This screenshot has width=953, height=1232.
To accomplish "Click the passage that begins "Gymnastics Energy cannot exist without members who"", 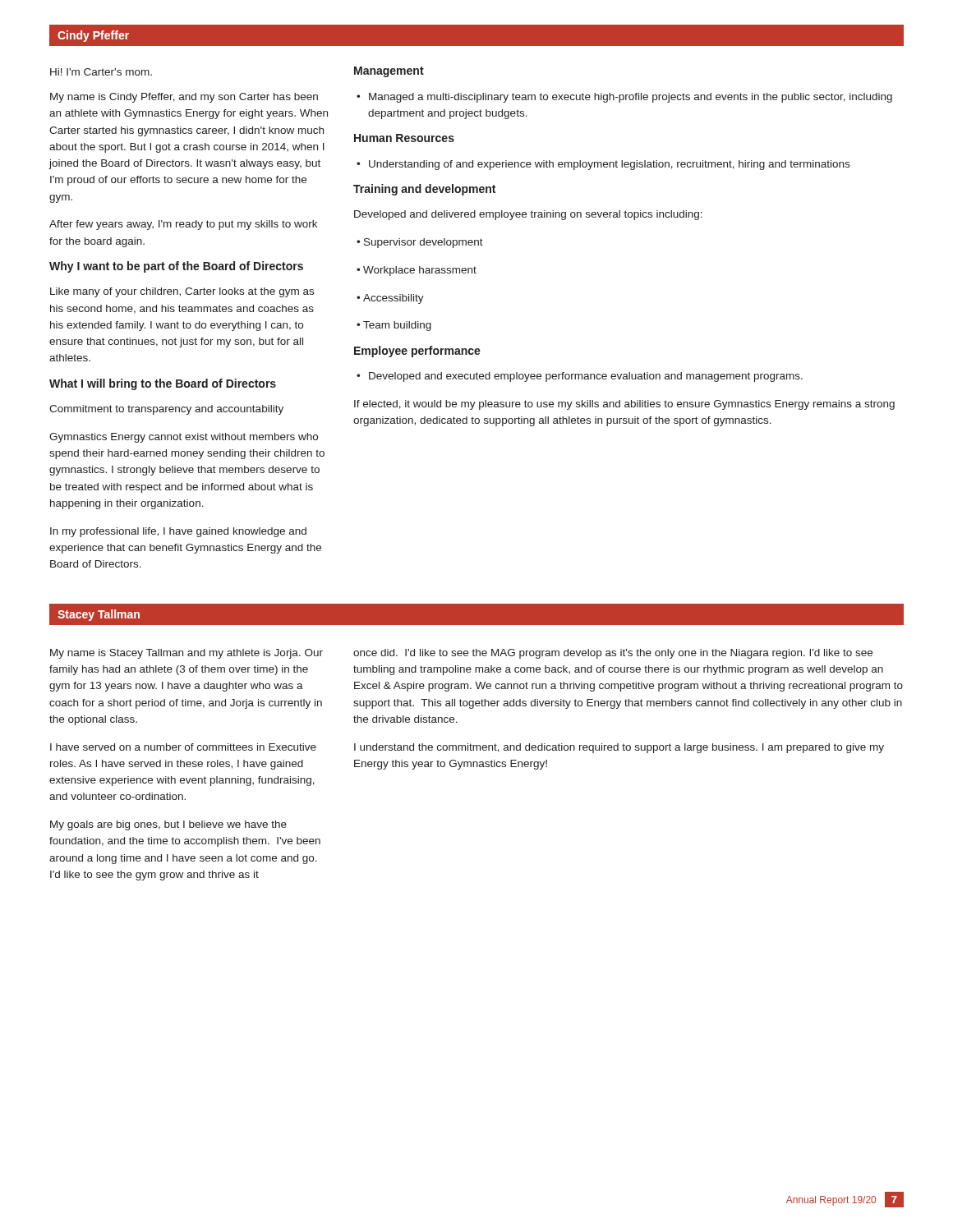I will [189, 470].
